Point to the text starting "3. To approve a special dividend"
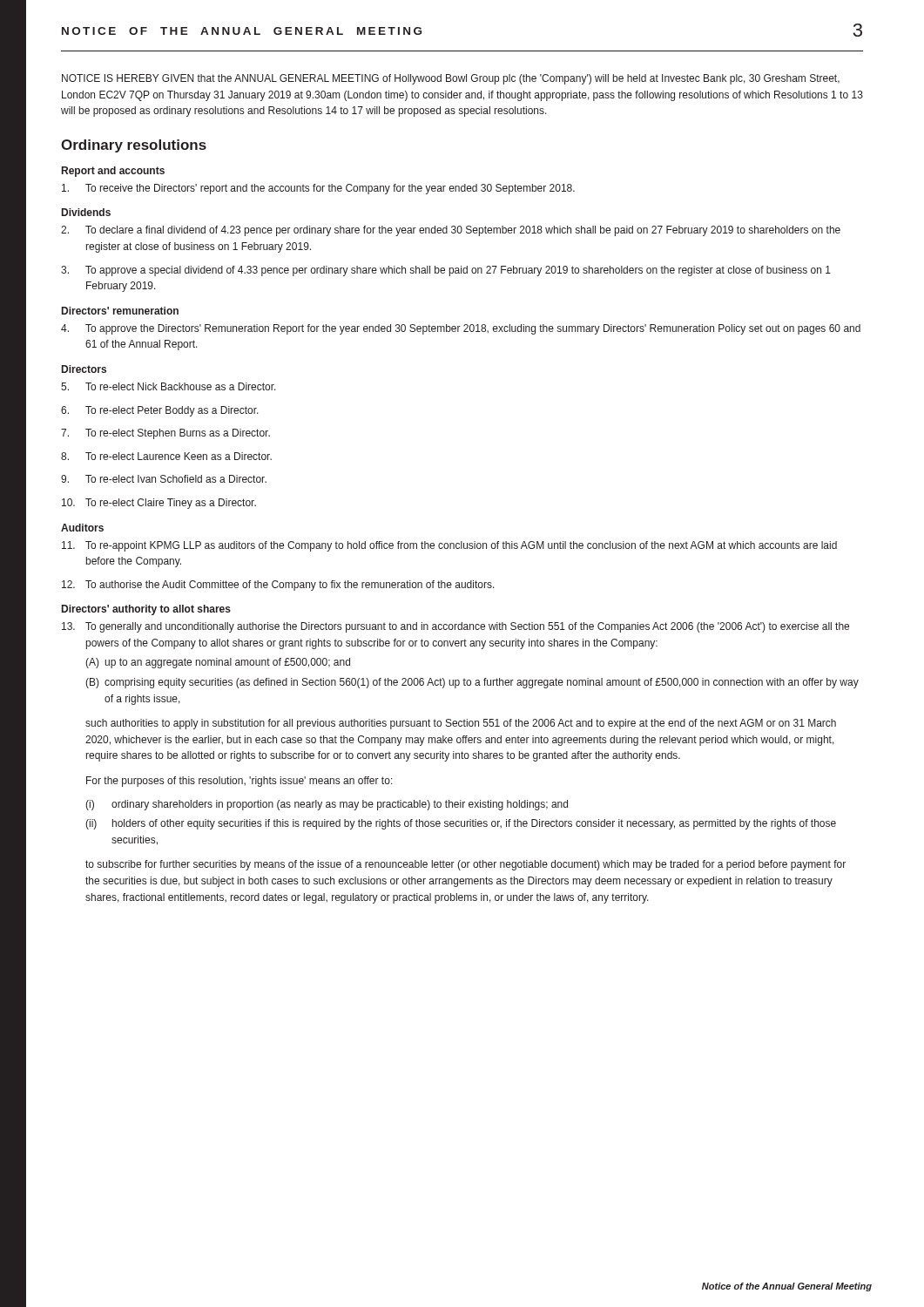Screen dimensions: 1307x924 462,278
